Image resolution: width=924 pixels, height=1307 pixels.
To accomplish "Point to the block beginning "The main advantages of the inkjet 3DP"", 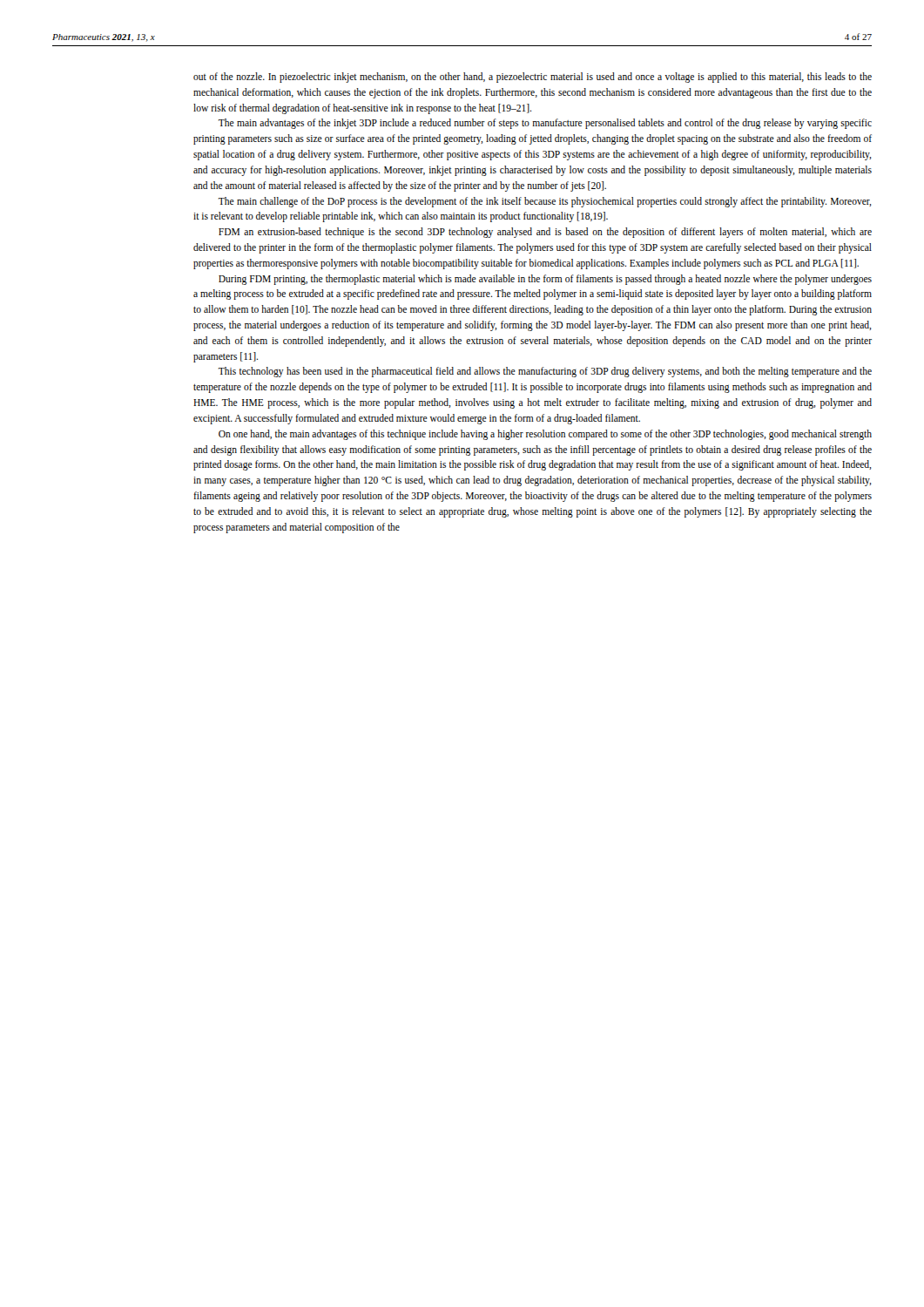I will click(533, 155).
